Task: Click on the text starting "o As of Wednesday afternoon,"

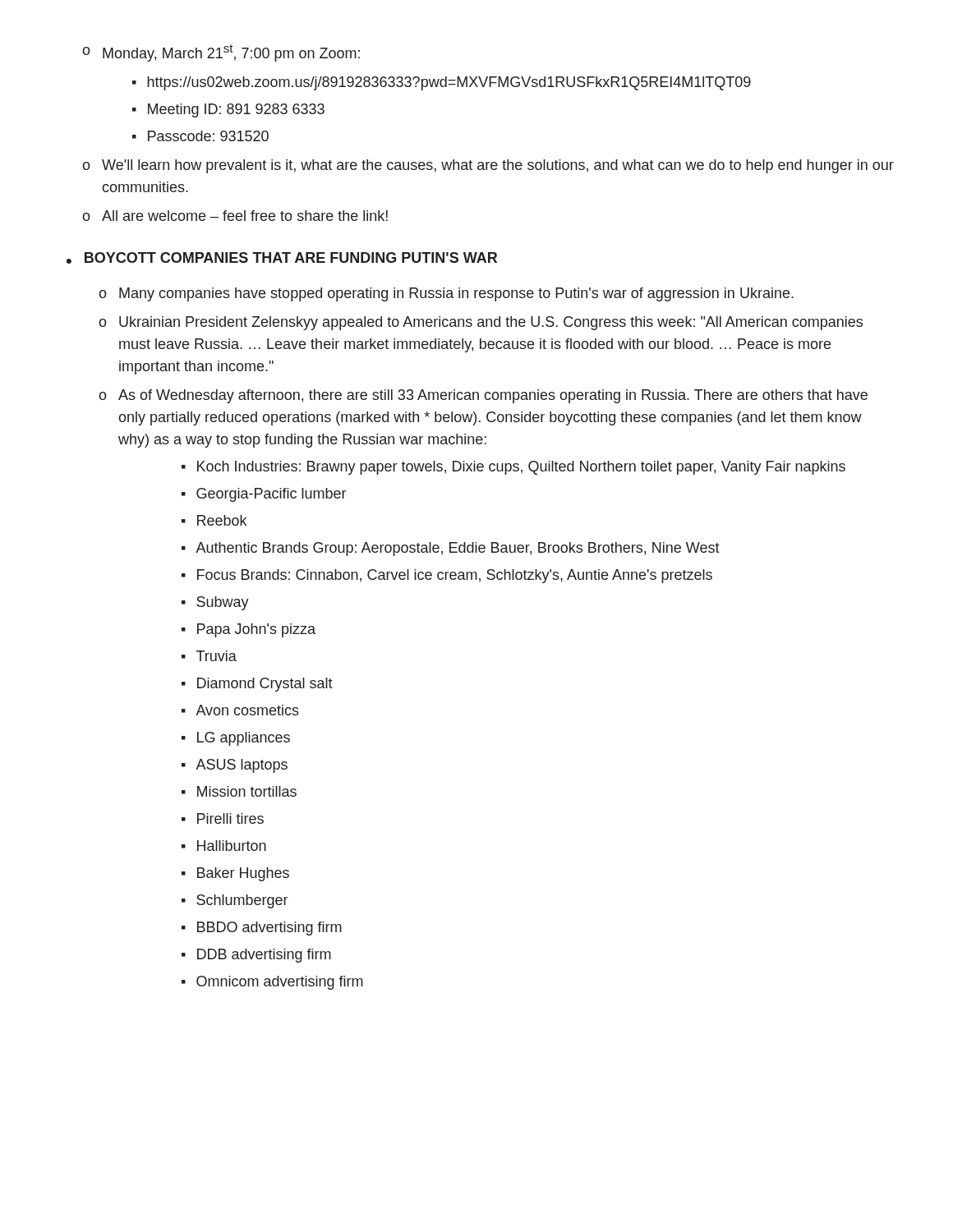Action: [x=497, y=418]
